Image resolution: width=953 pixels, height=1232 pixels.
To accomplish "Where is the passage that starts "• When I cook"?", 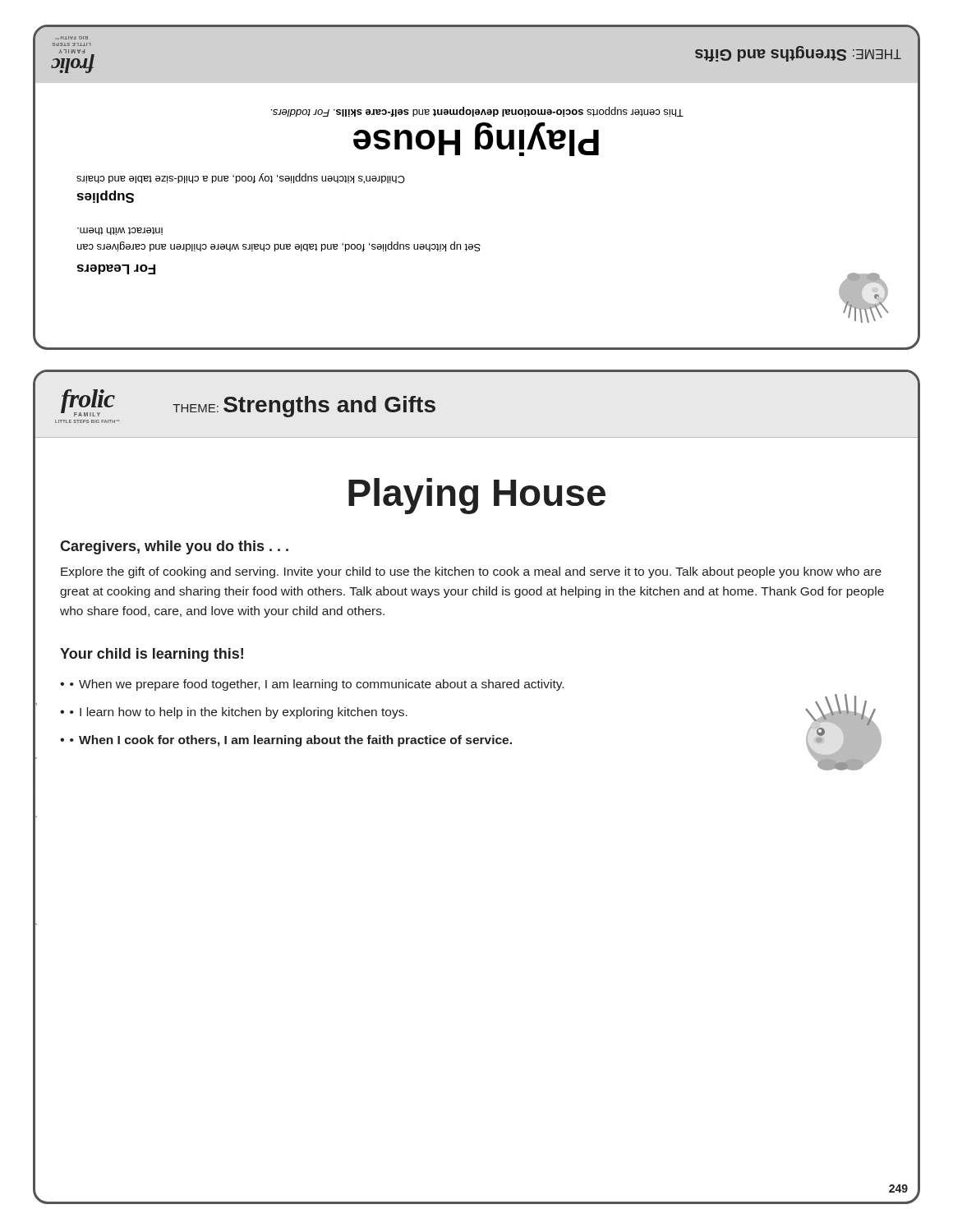I will 291,740.
